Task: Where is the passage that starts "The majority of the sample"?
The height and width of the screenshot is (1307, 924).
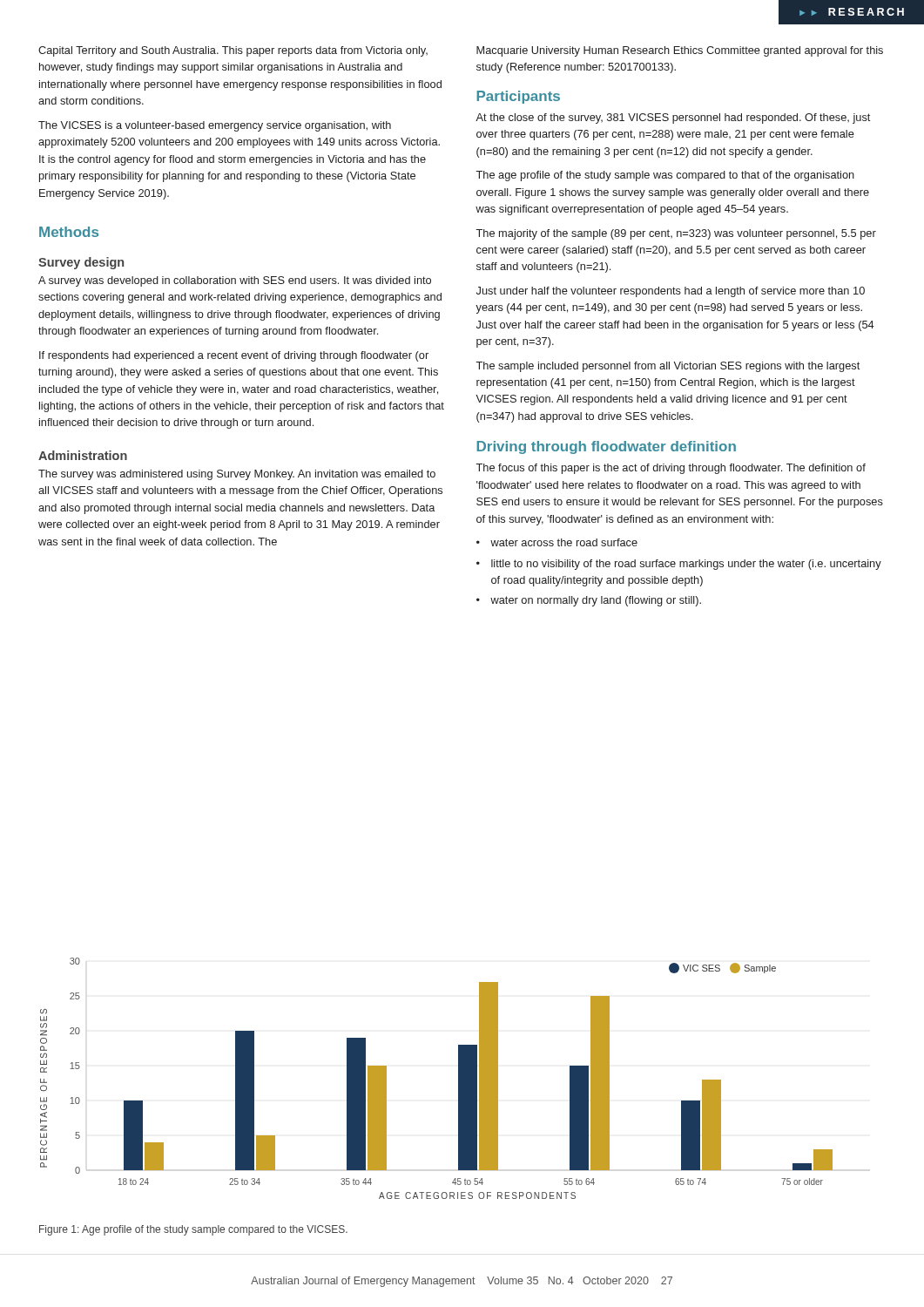Action: click(676, 250)
